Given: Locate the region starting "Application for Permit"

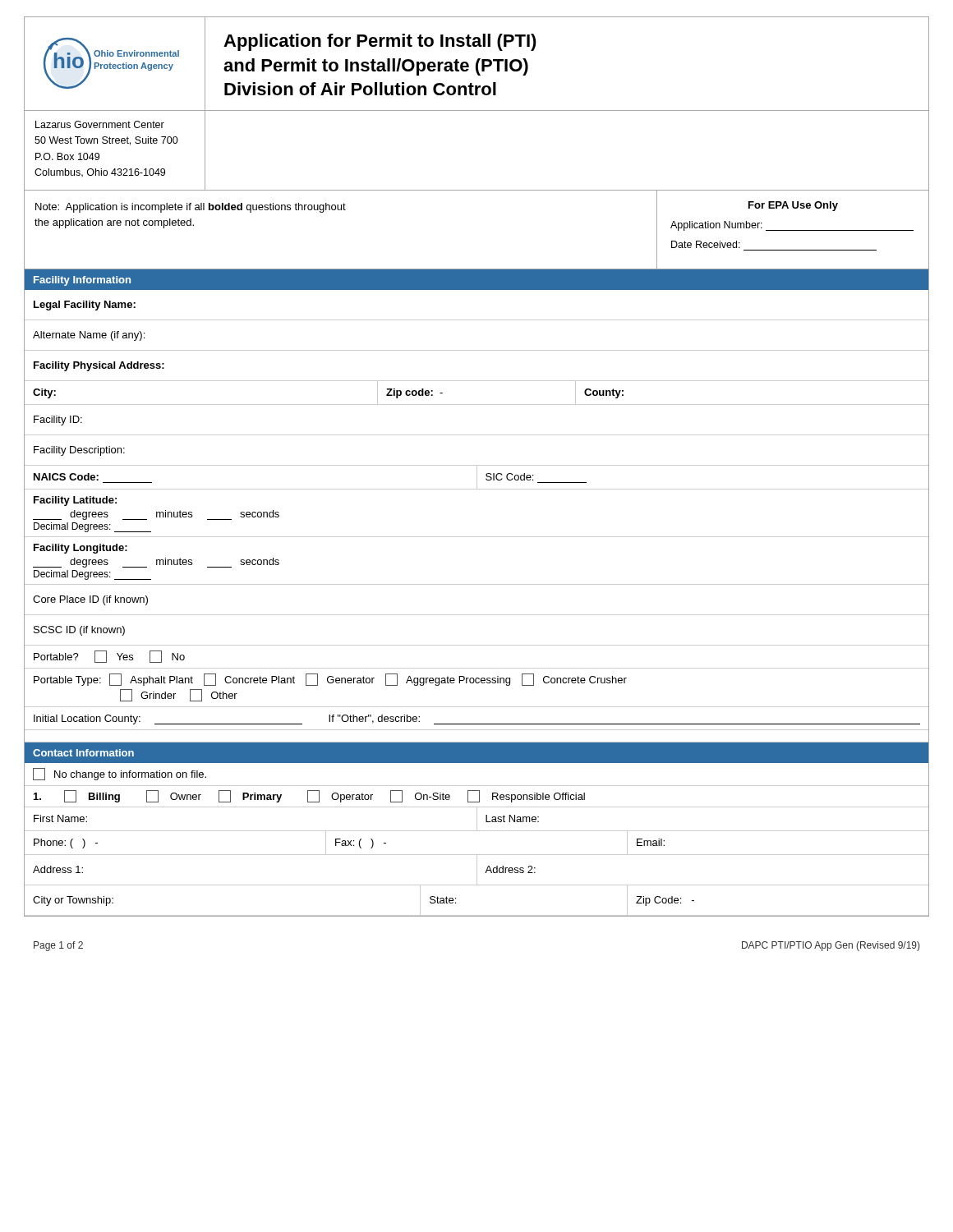Looking at the screenshot, I should pyautogui.click(x=380, y=65).
